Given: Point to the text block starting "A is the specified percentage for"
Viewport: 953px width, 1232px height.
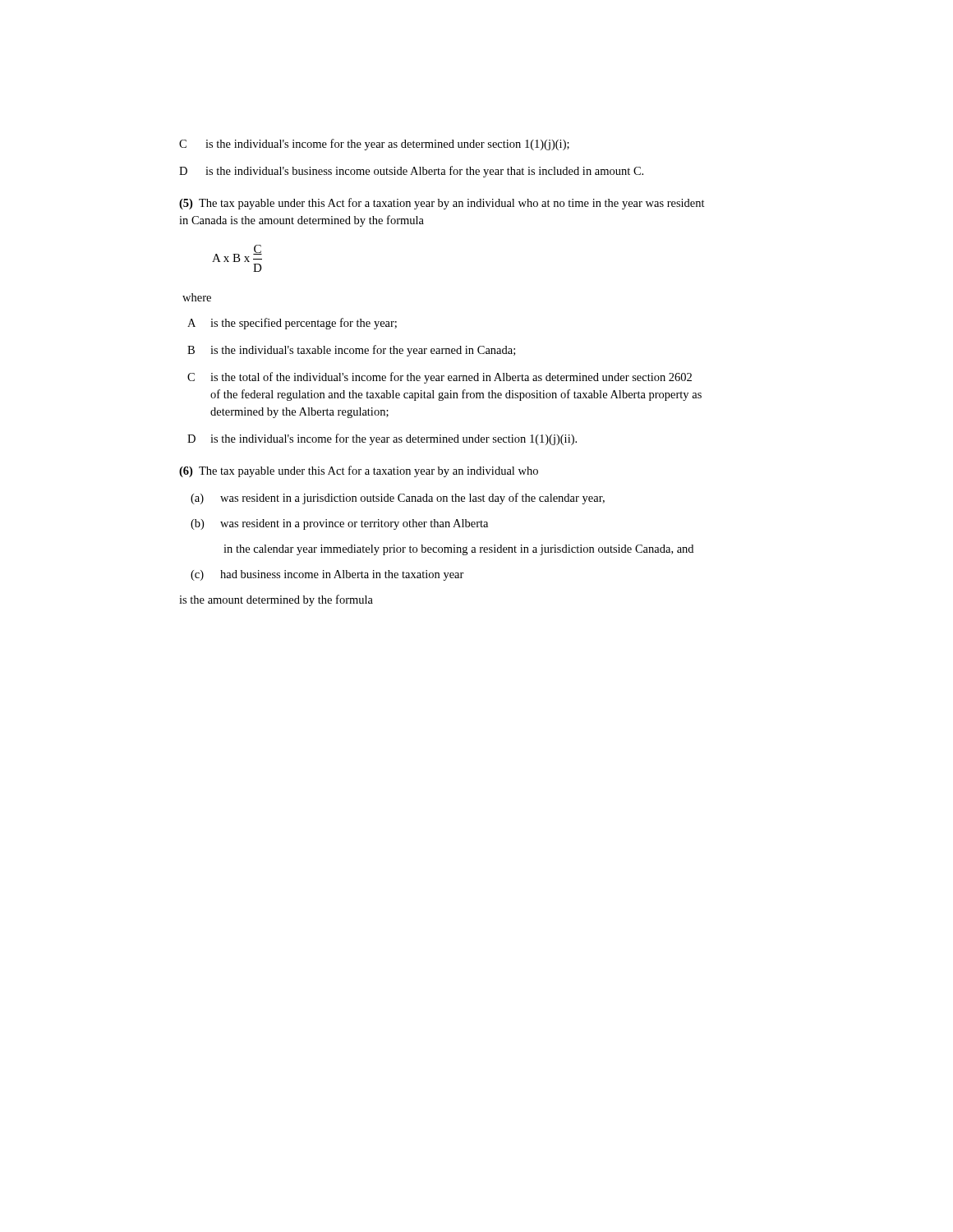Looking at the screenshot, I should (292, 324).
